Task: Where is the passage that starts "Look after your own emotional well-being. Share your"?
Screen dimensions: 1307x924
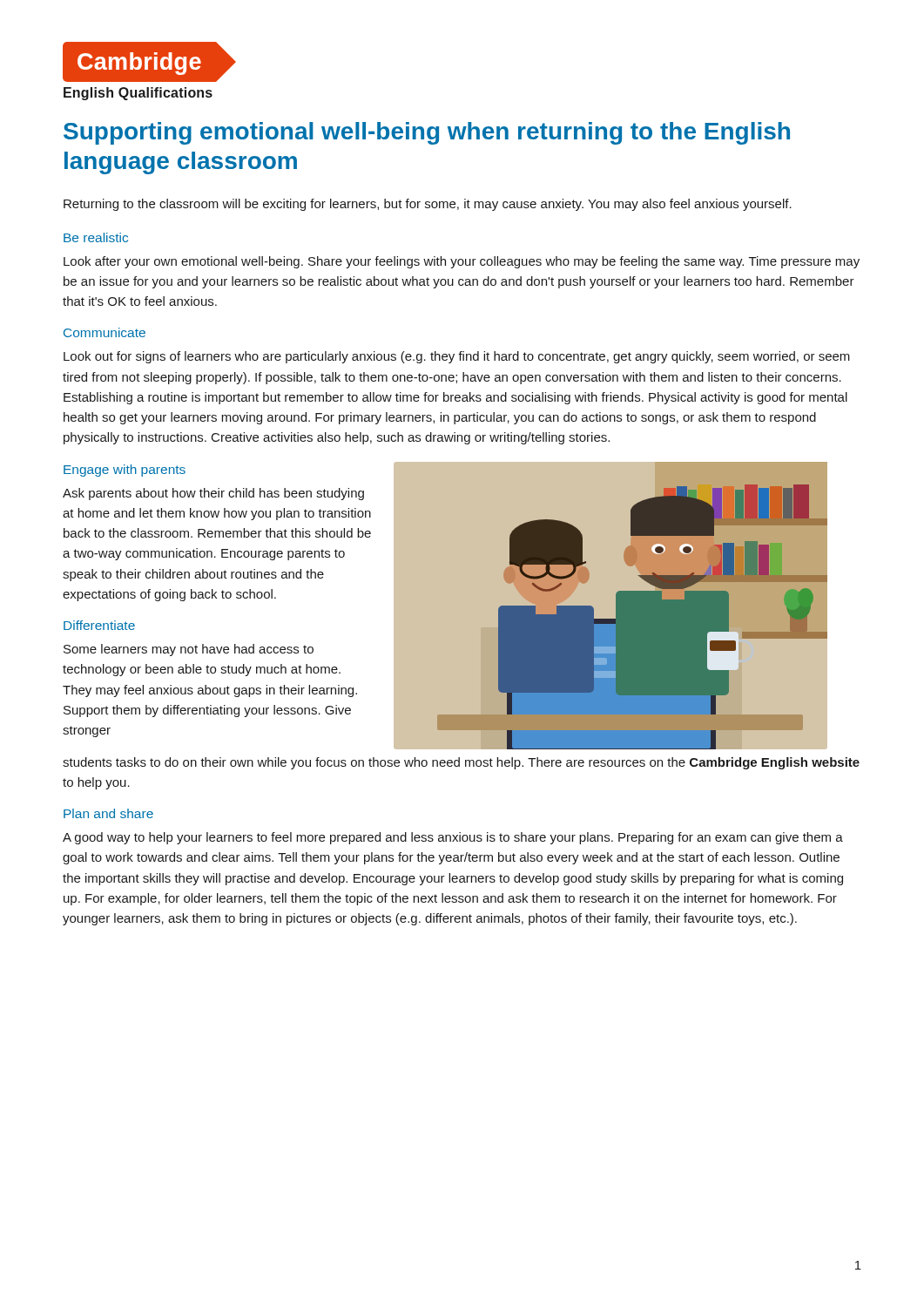Action: 461,281
